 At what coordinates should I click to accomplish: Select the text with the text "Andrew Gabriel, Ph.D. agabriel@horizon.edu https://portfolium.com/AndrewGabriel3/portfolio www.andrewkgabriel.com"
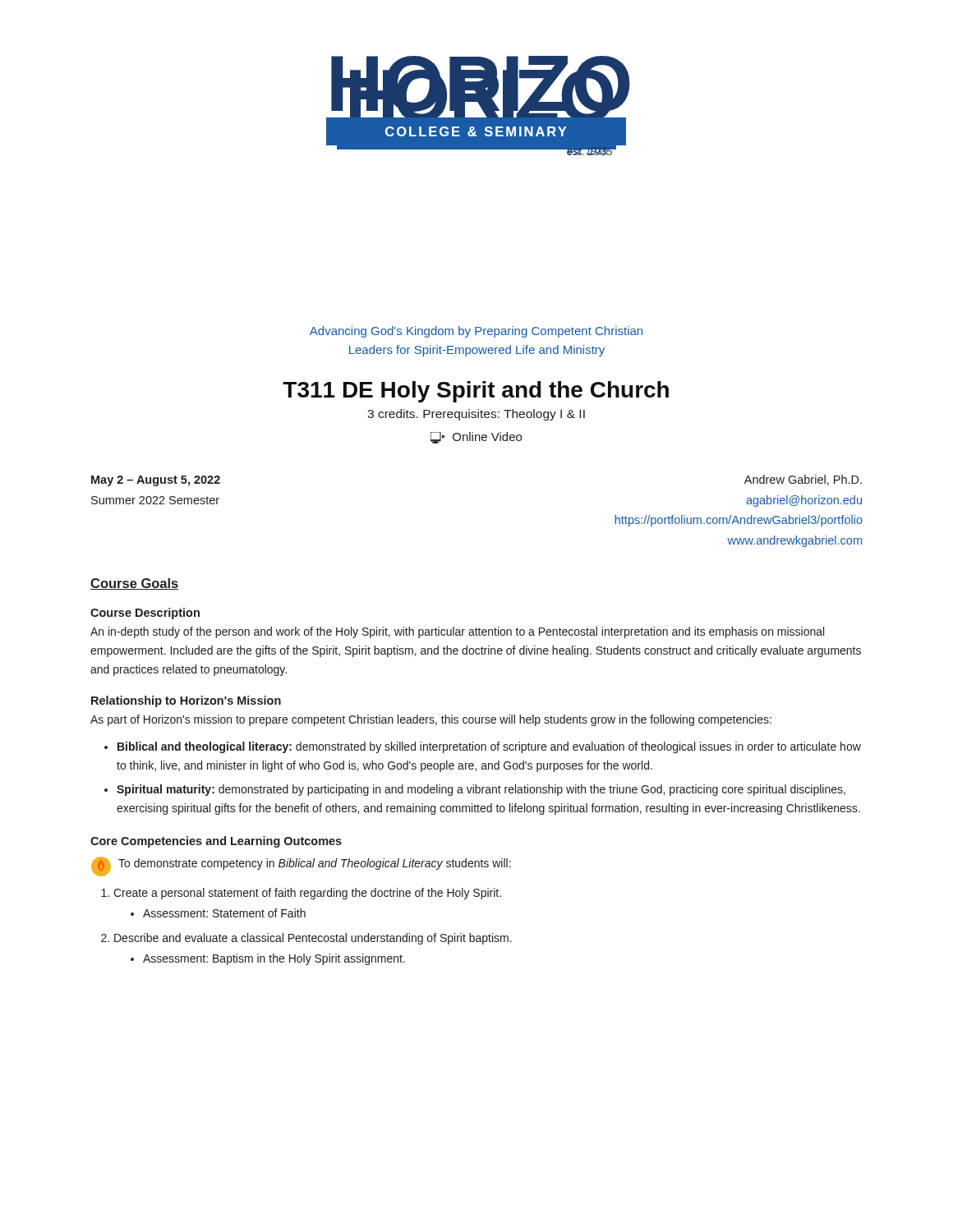click(738, 510)
